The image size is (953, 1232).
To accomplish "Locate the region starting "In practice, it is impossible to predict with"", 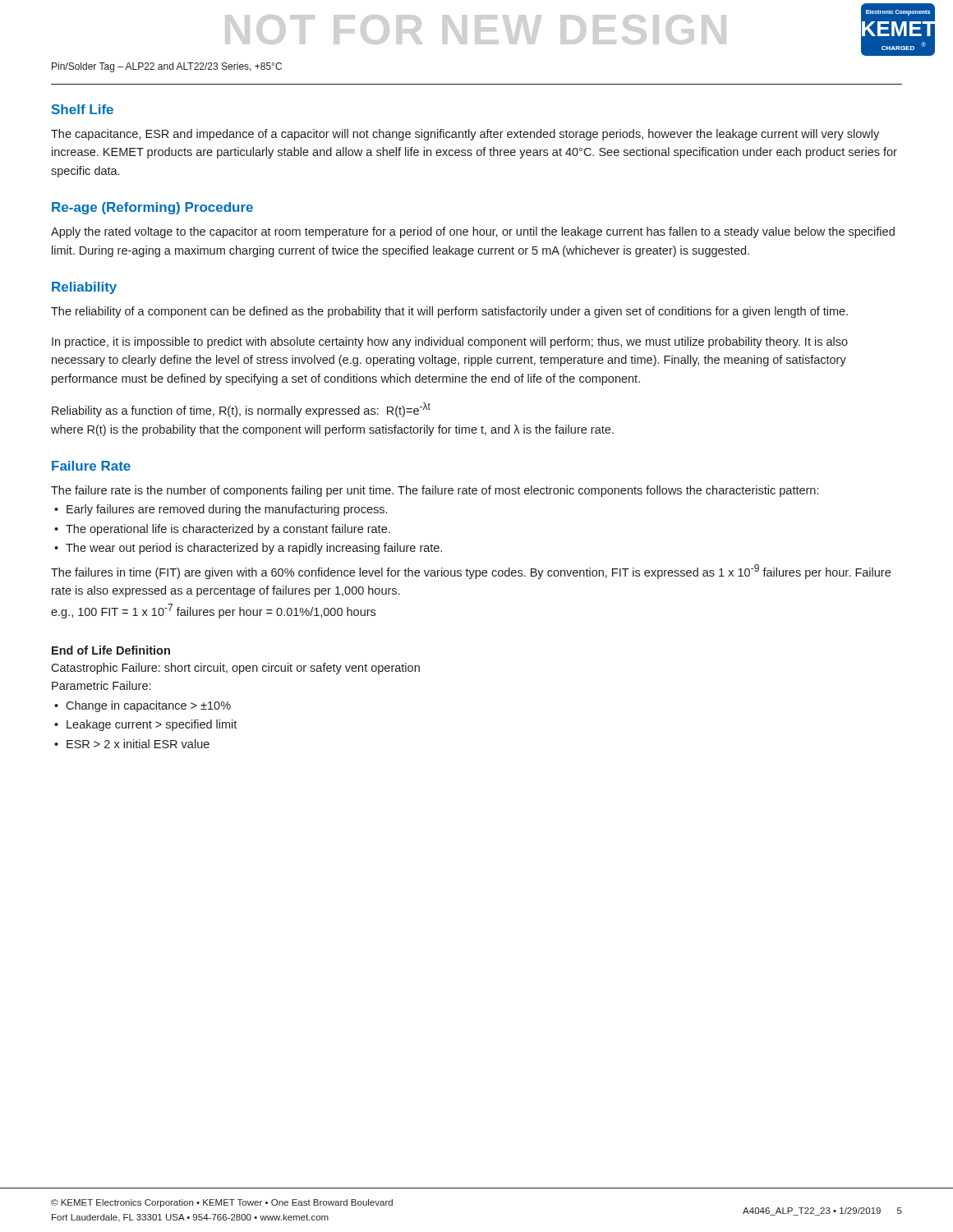I will [449, 360].
